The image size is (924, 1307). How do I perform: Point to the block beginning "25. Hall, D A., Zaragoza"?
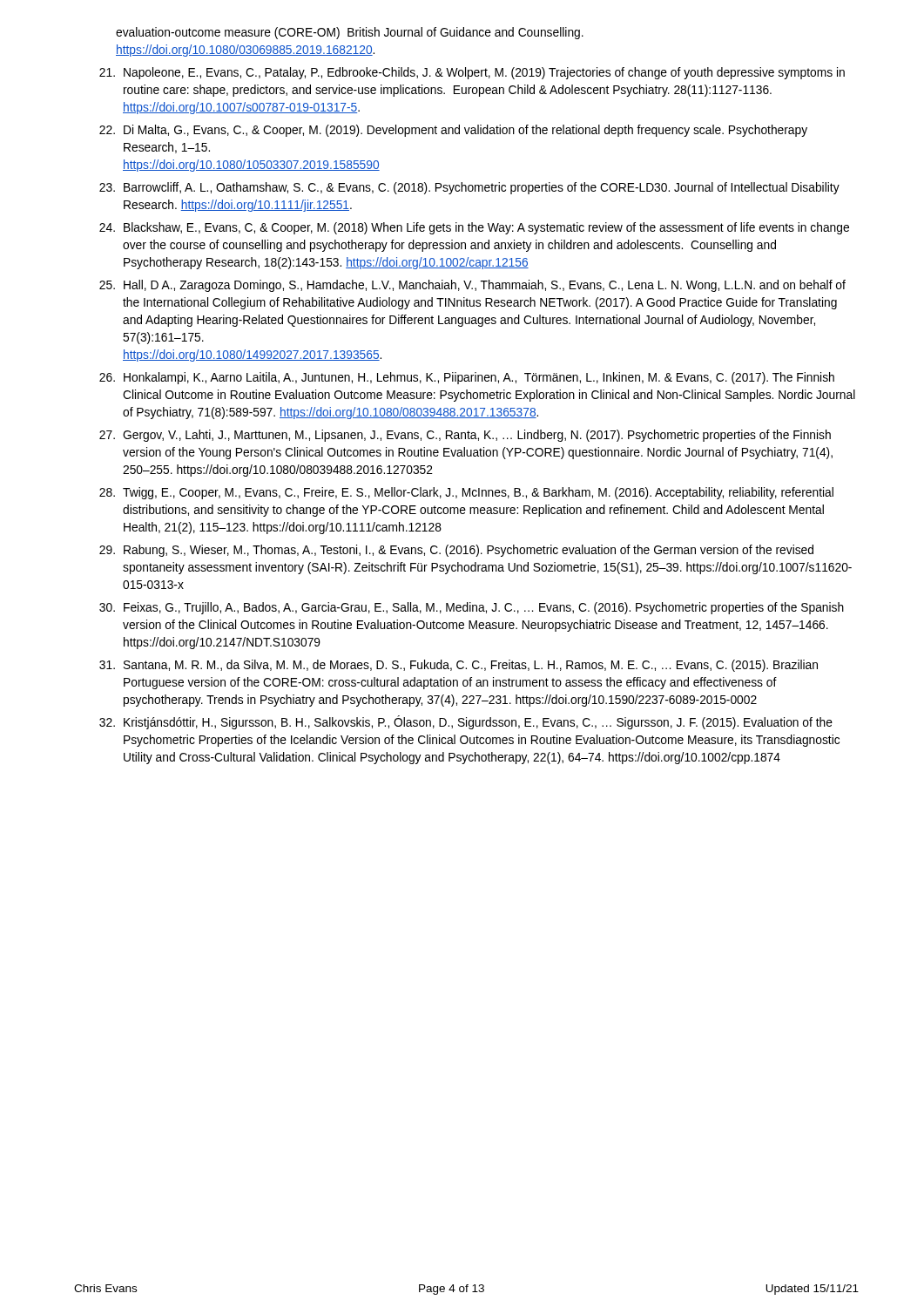tap(466, 321)
